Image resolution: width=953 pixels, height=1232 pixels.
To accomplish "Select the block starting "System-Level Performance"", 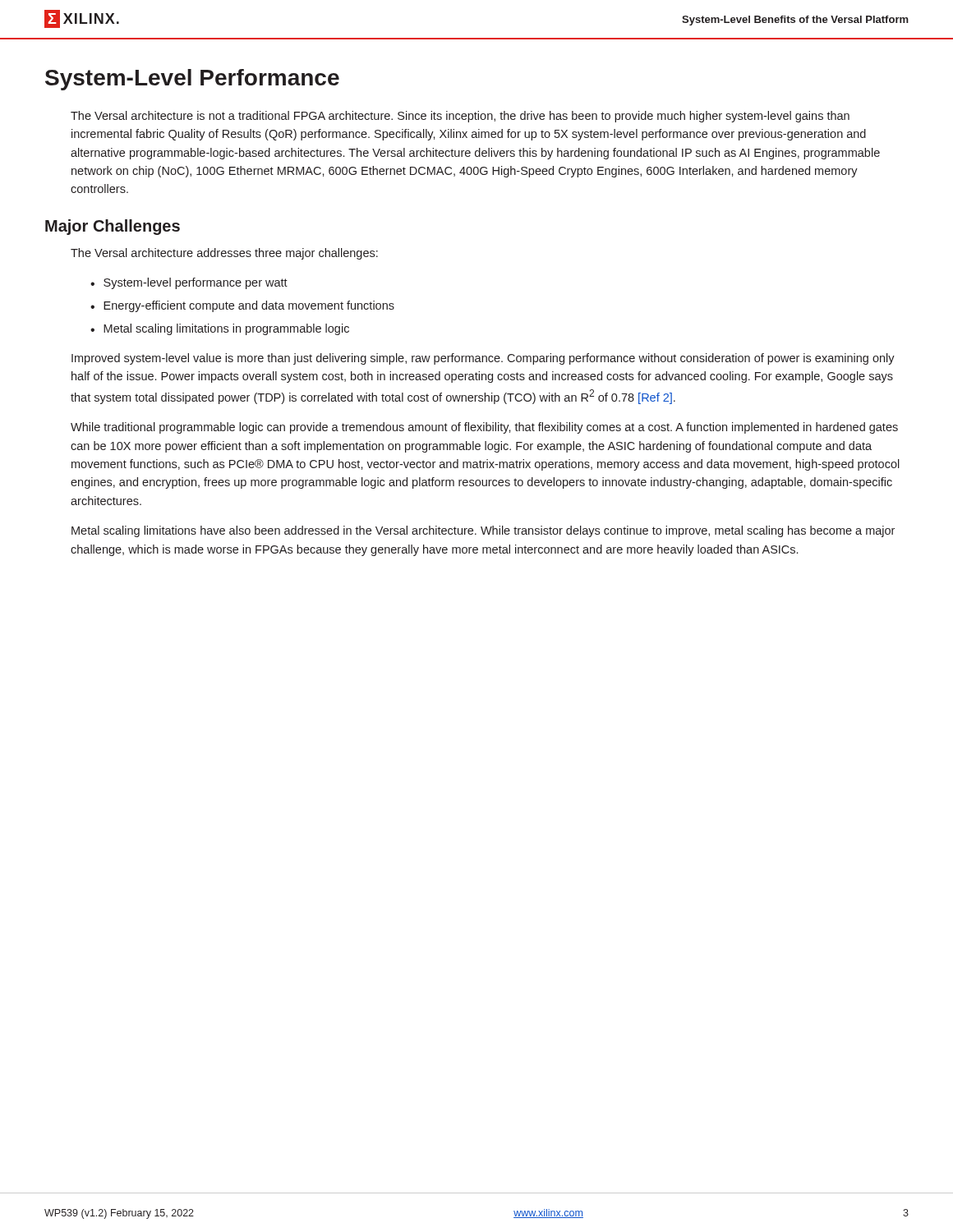I will point(192,80).
